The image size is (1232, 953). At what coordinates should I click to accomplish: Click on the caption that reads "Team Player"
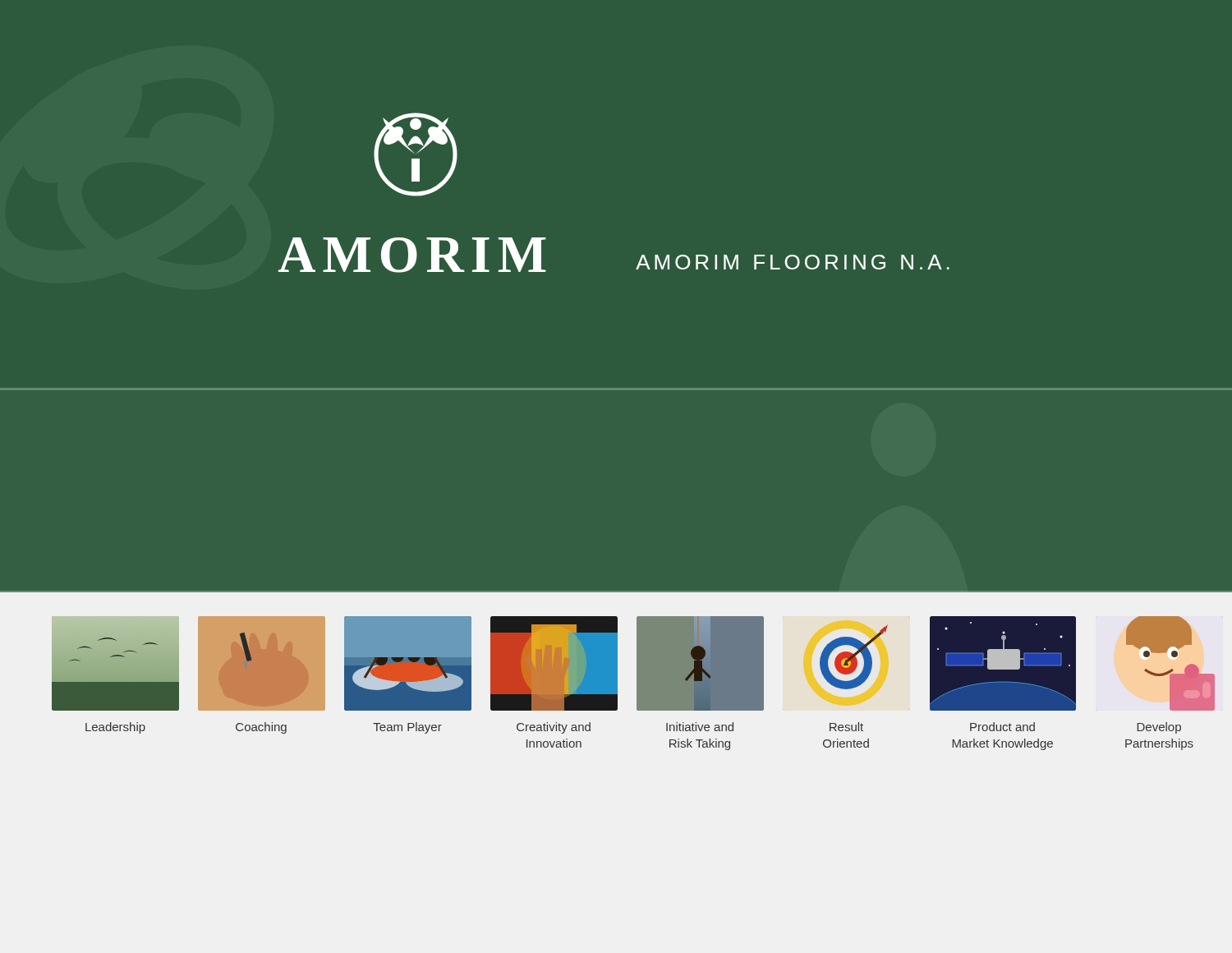pos(407,727)
